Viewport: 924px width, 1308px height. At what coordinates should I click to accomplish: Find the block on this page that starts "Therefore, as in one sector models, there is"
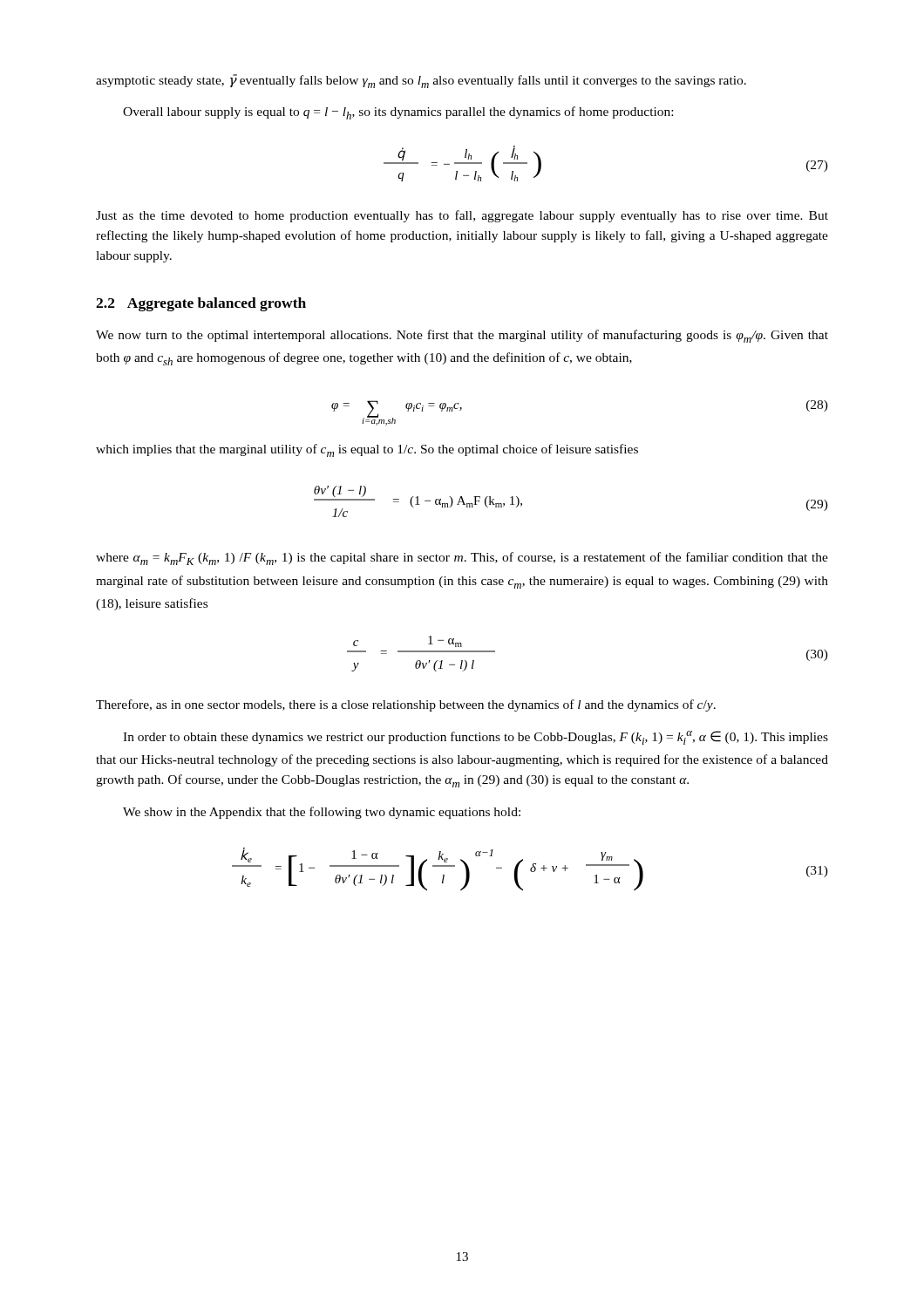[462, 758]
